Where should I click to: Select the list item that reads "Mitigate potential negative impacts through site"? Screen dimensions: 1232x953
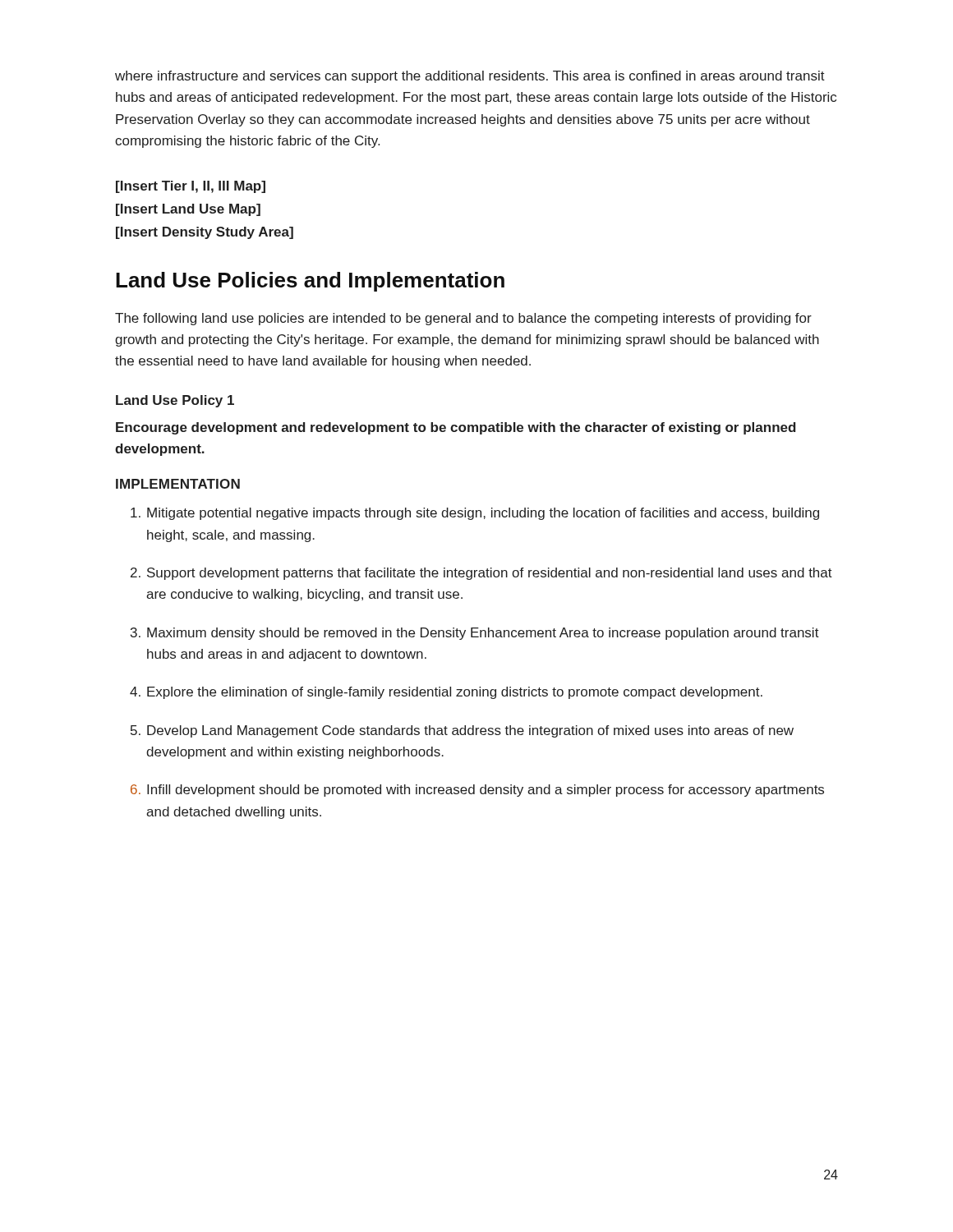(476, 525)
